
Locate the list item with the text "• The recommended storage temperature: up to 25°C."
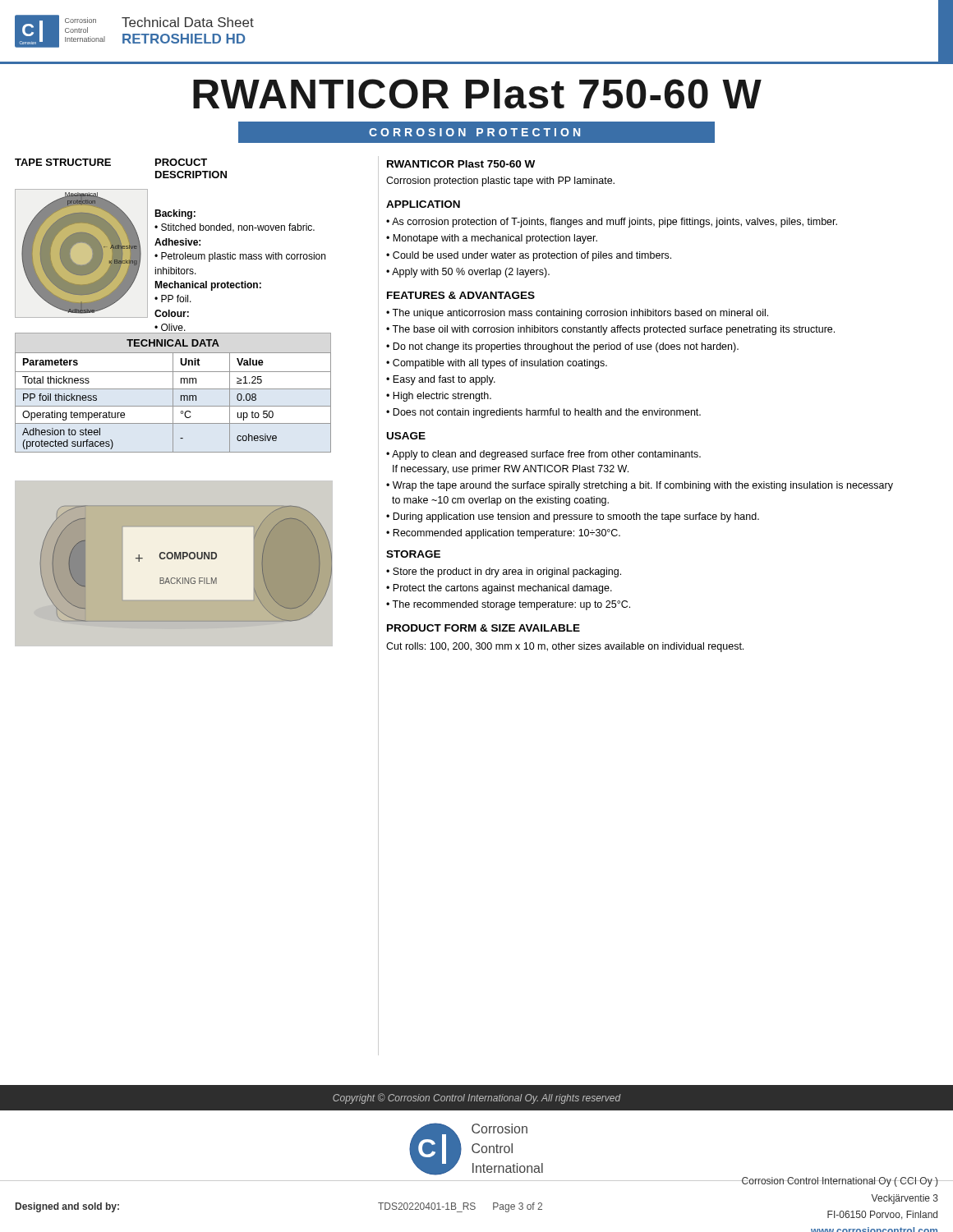(509, 605)
